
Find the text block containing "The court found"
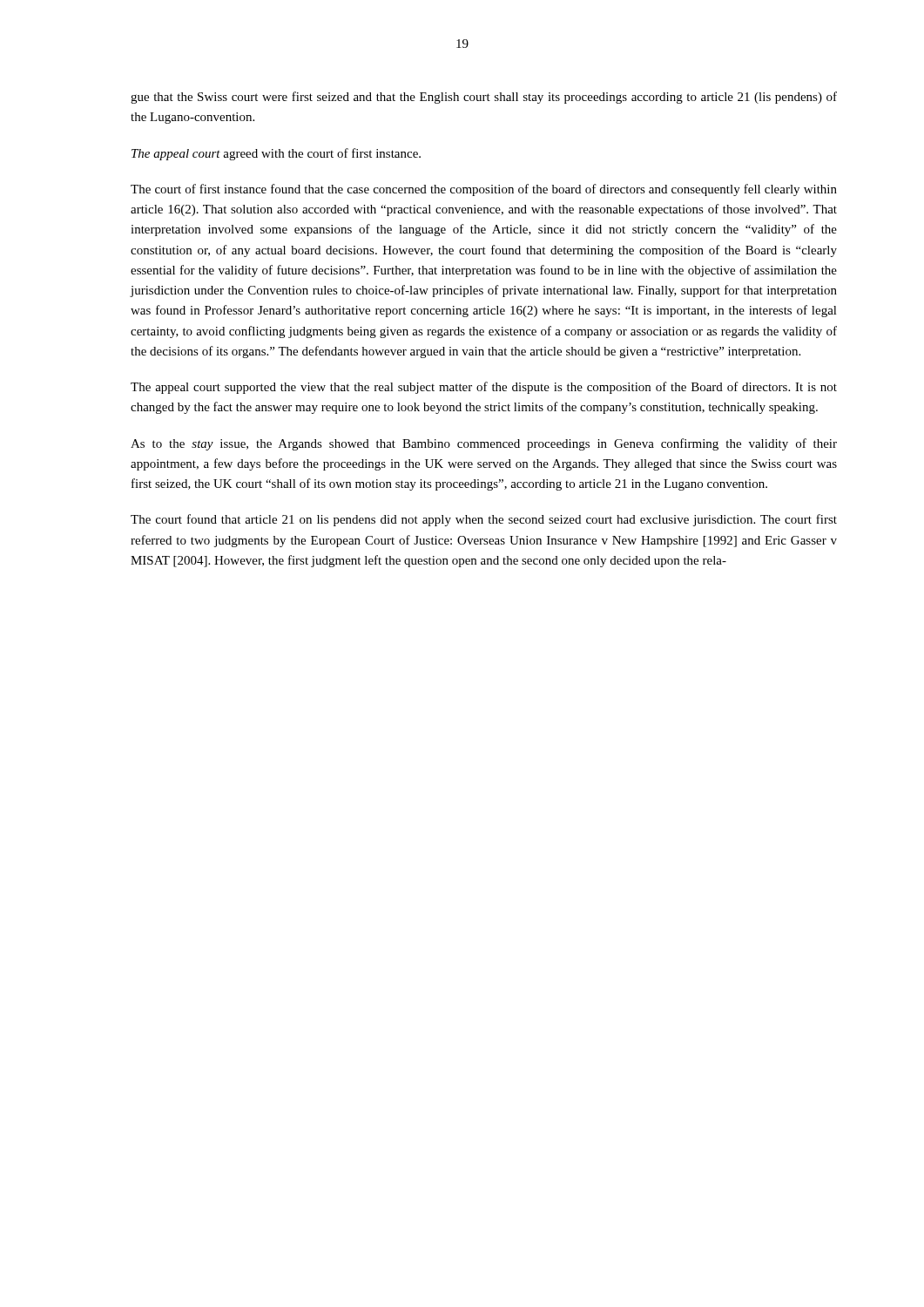484,540
